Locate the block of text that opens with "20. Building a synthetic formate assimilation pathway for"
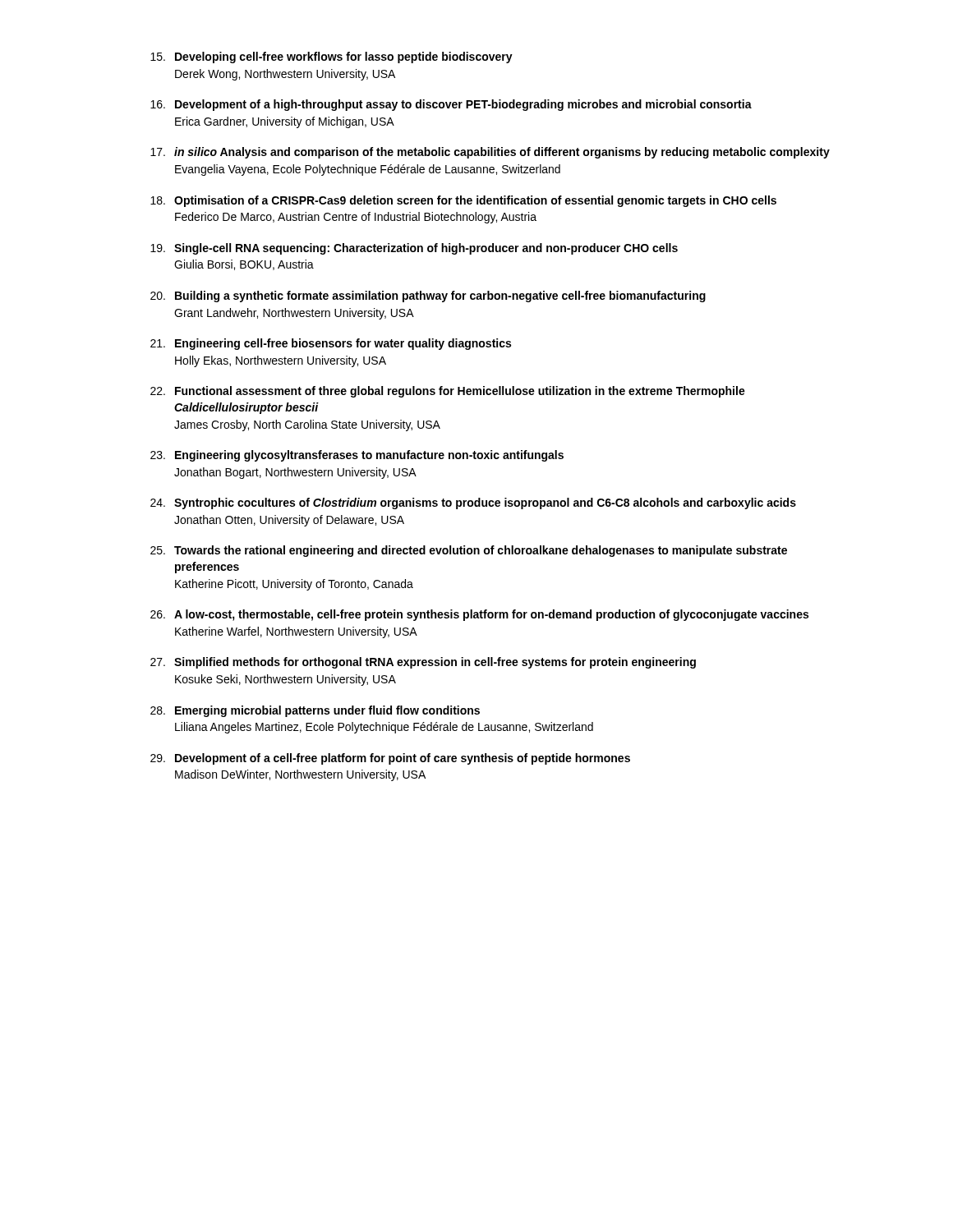This screenshot has width=953, height=1232. (493, 305)
